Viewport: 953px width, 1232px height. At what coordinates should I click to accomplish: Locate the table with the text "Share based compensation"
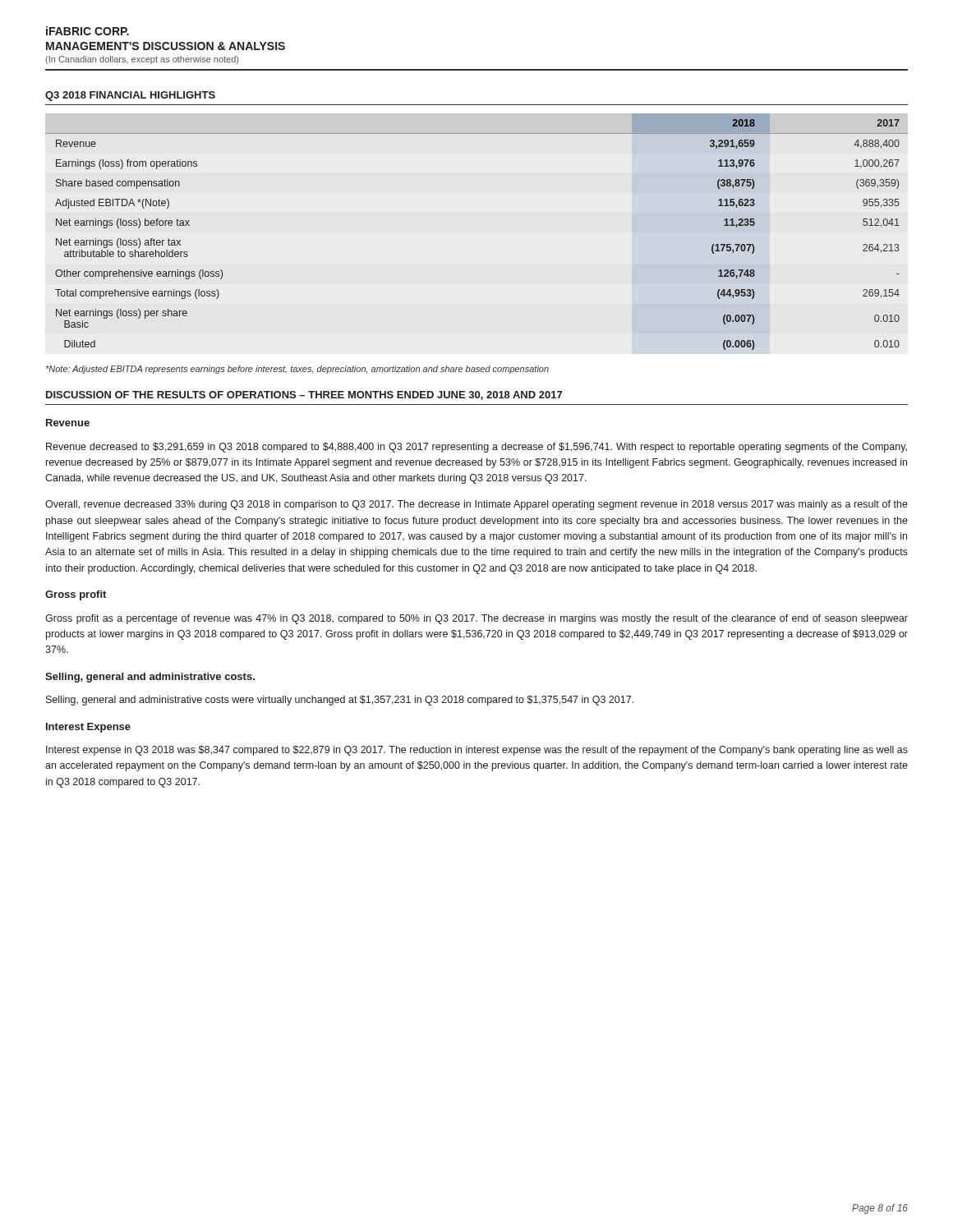coord(476,234)
